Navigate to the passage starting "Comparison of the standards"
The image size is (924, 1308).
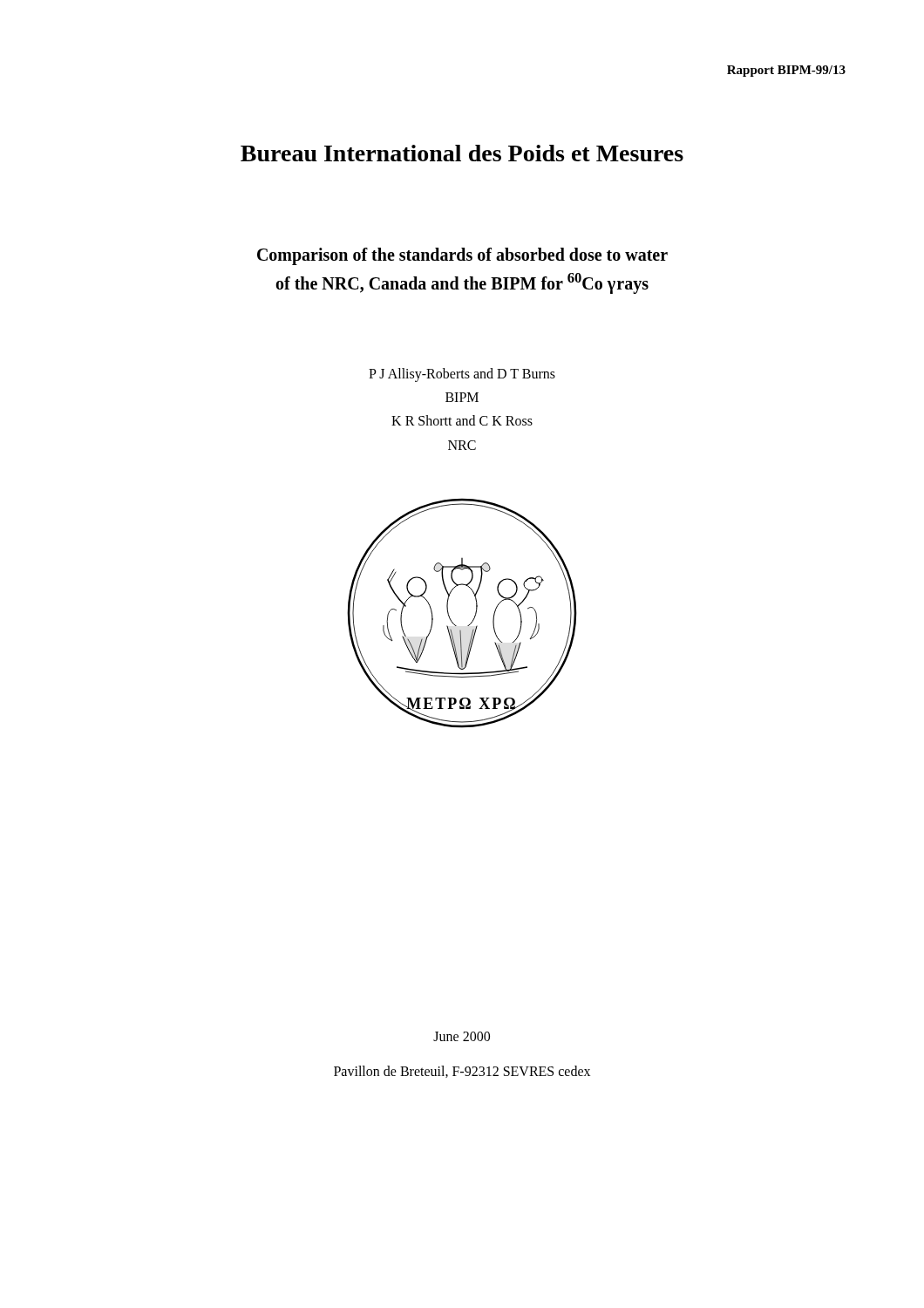pos(462,269)
